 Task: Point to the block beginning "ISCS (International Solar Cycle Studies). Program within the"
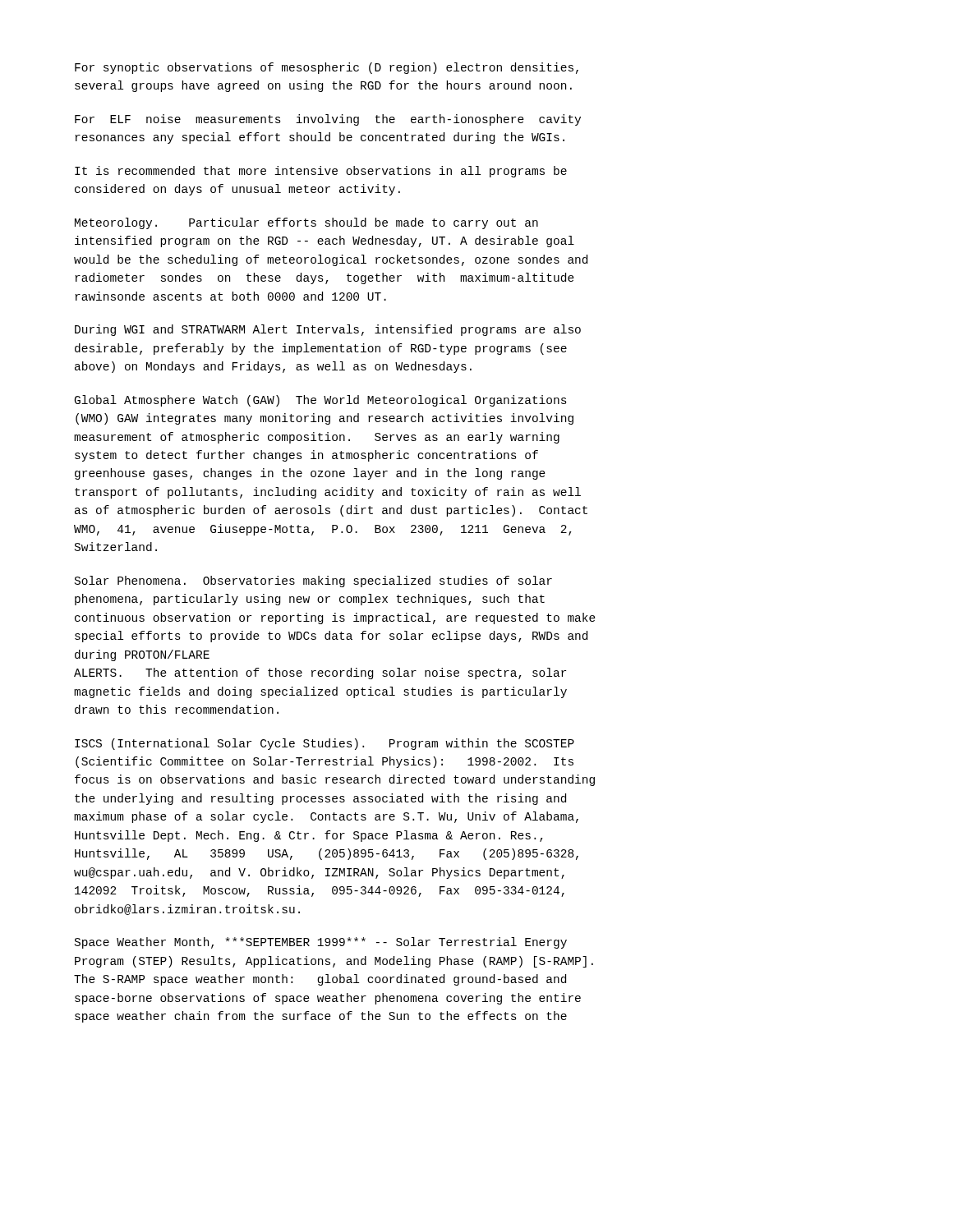335,827
